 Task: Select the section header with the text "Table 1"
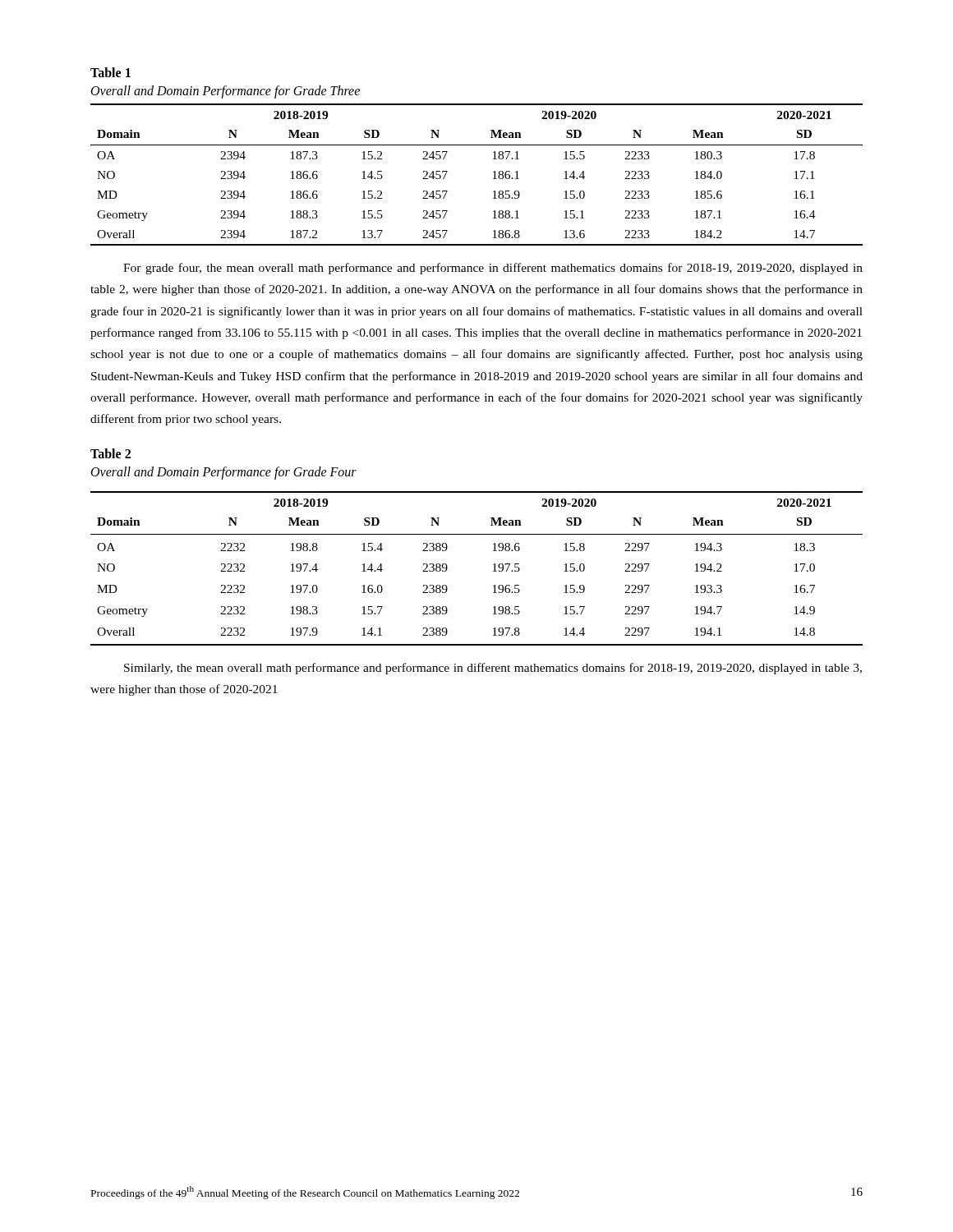click(111, 73)
